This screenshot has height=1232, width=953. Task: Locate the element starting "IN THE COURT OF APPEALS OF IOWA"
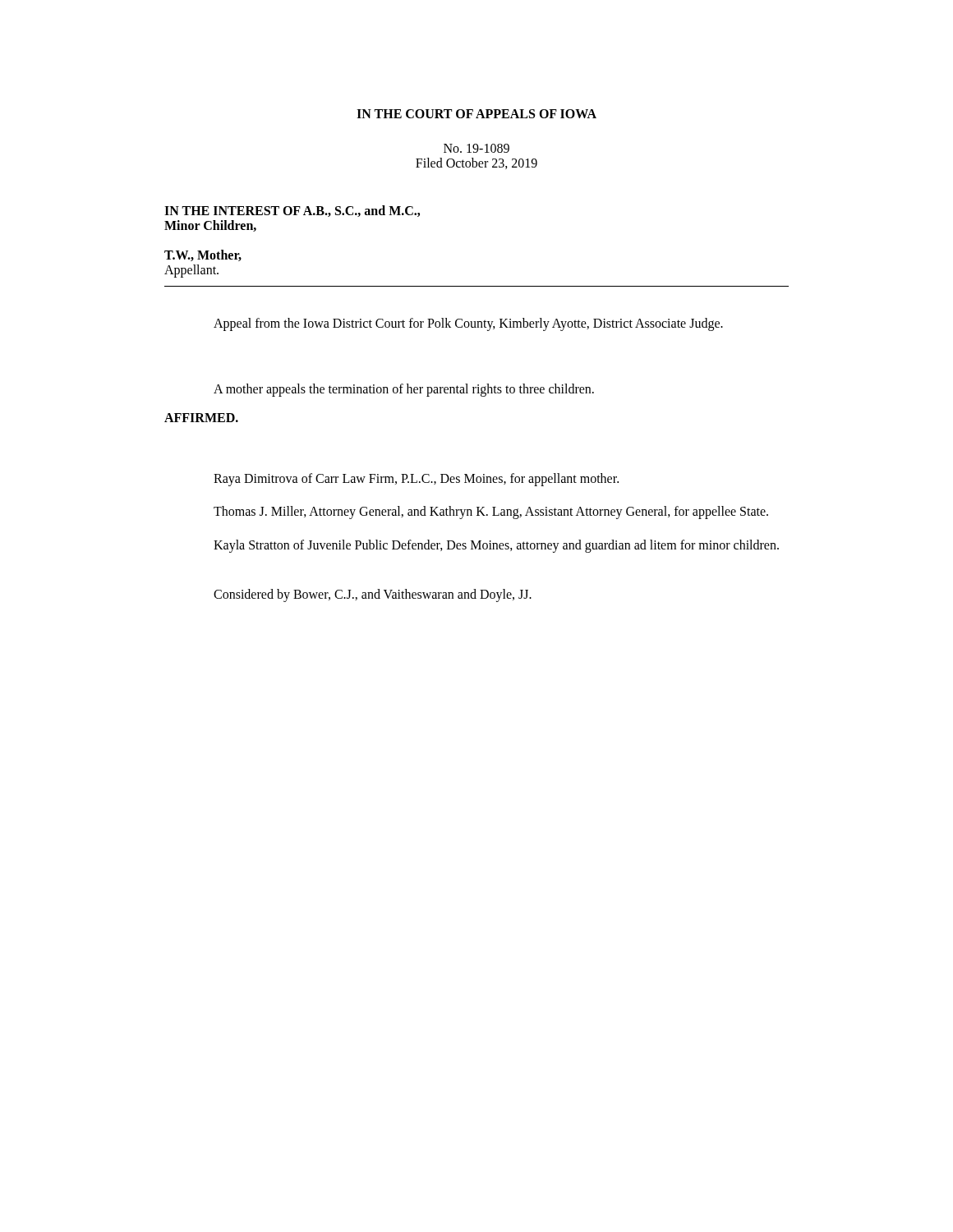coord(476,114)
